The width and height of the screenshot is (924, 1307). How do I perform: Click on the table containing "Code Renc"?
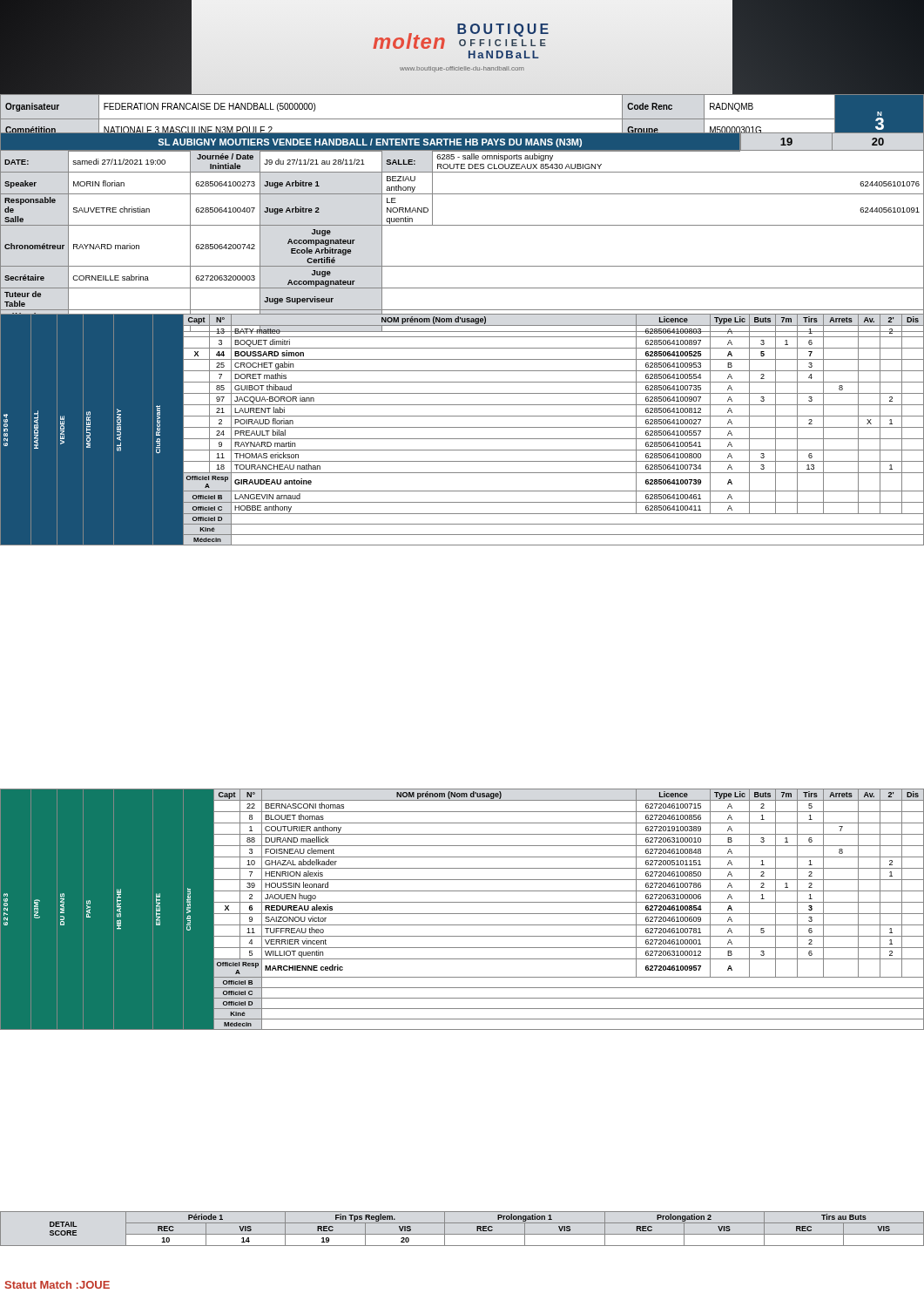tap(462, 118)
